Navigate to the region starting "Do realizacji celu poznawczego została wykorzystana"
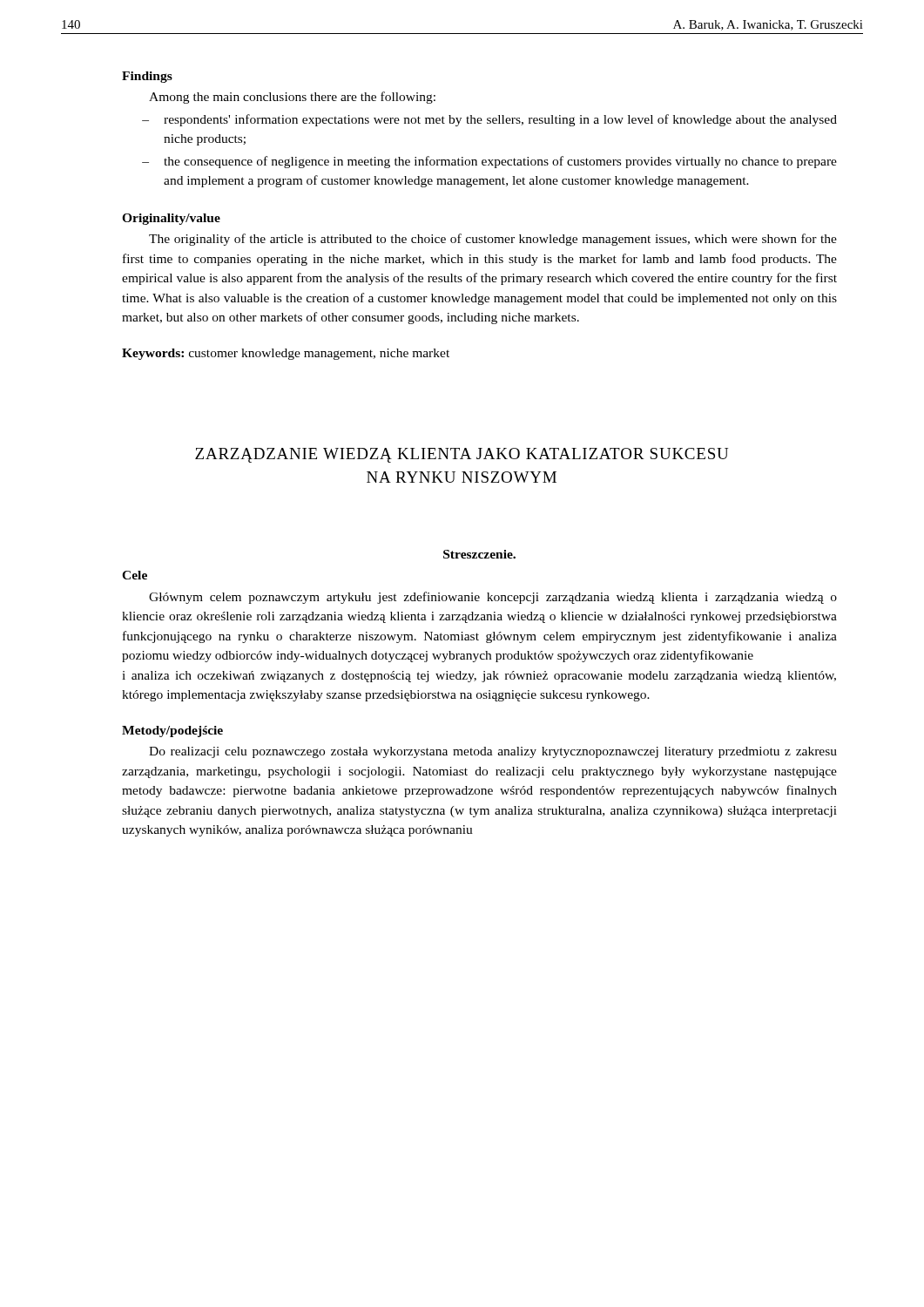This screenshot has height=1307, width=924. pyautogui.click(x=479, y=790)
